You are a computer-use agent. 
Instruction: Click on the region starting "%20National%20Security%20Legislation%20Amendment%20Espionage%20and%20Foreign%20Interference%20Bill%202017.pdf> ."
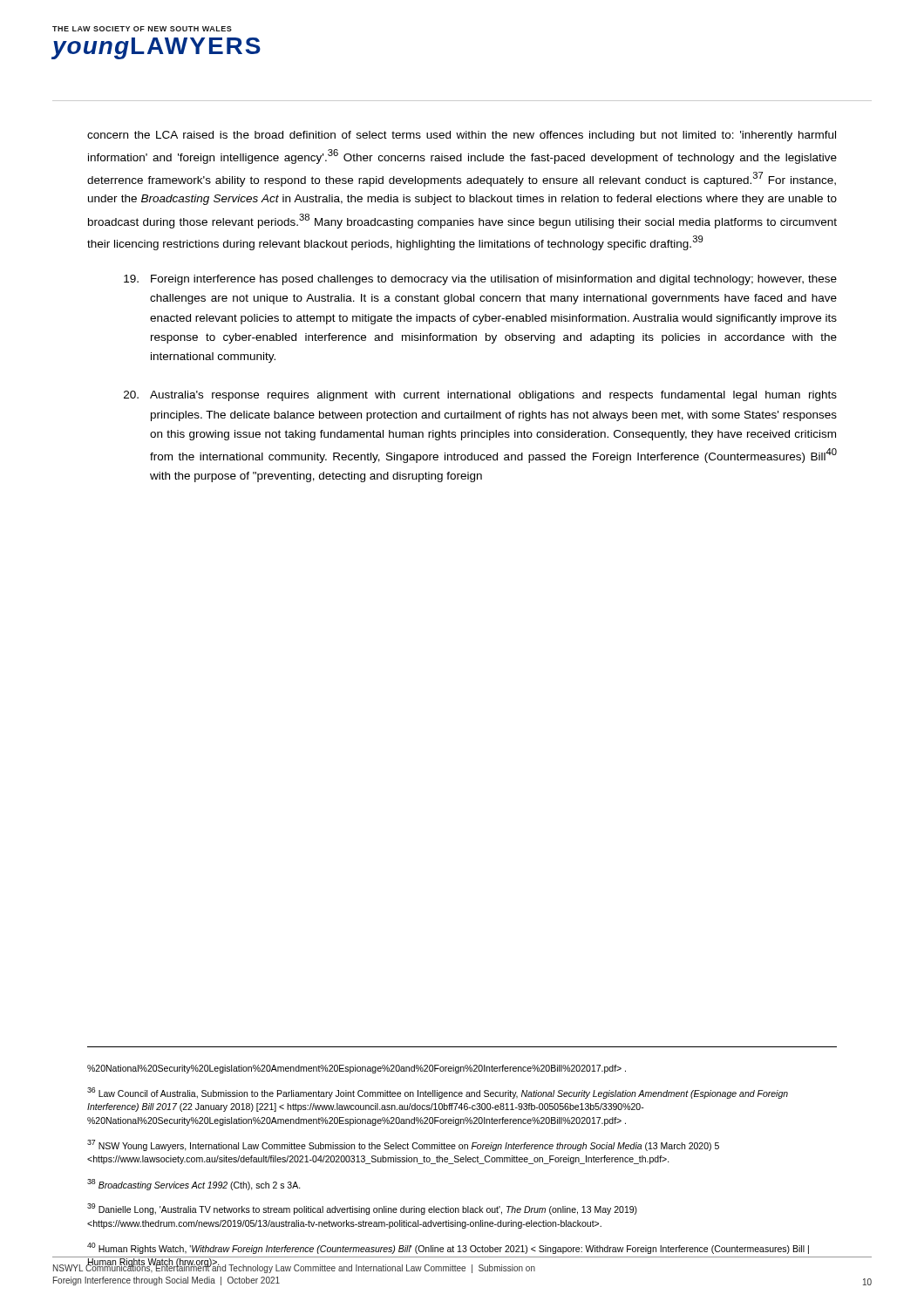pos(462,1069)
